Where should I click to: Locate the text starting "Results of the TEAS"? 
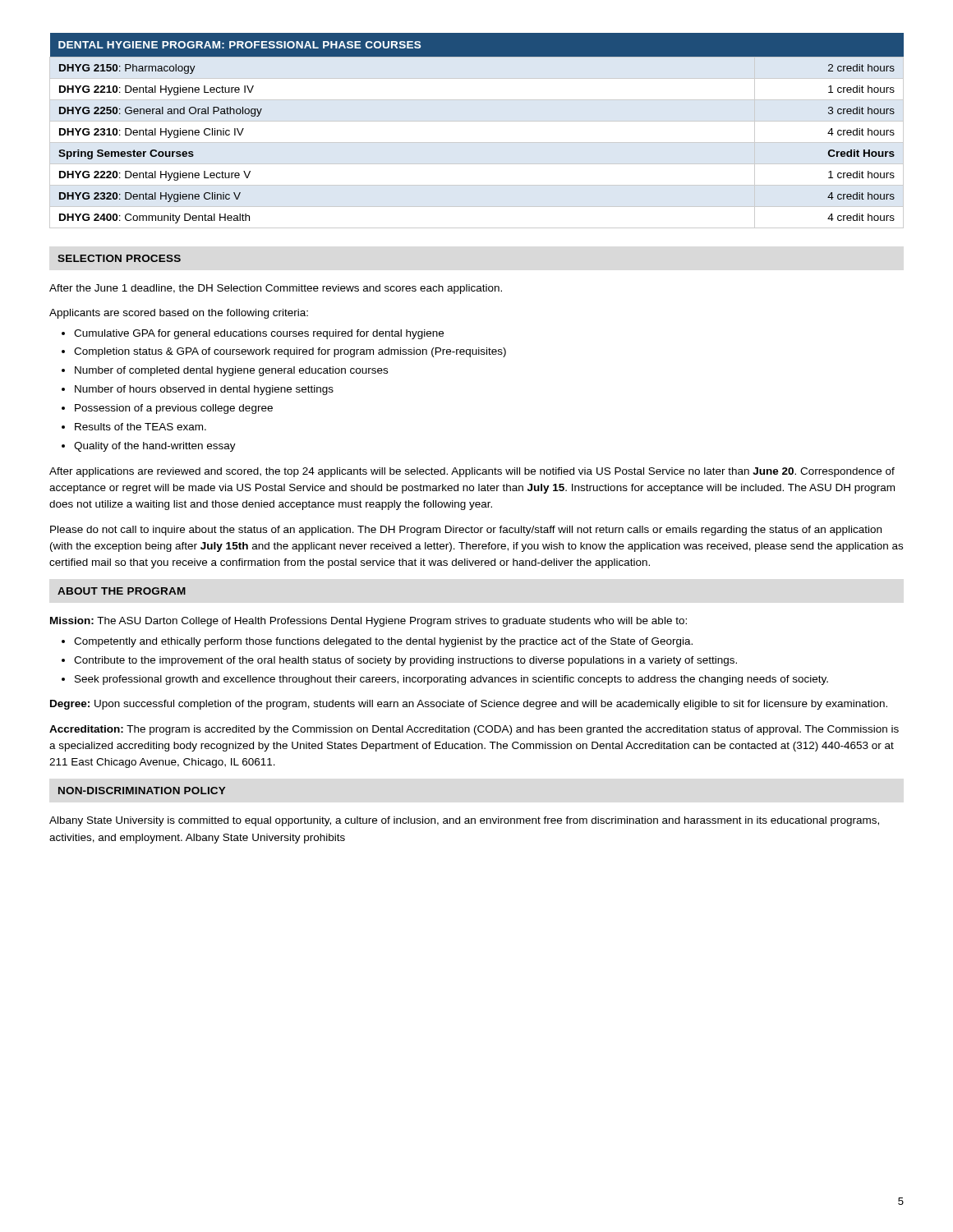pos(140,427)
